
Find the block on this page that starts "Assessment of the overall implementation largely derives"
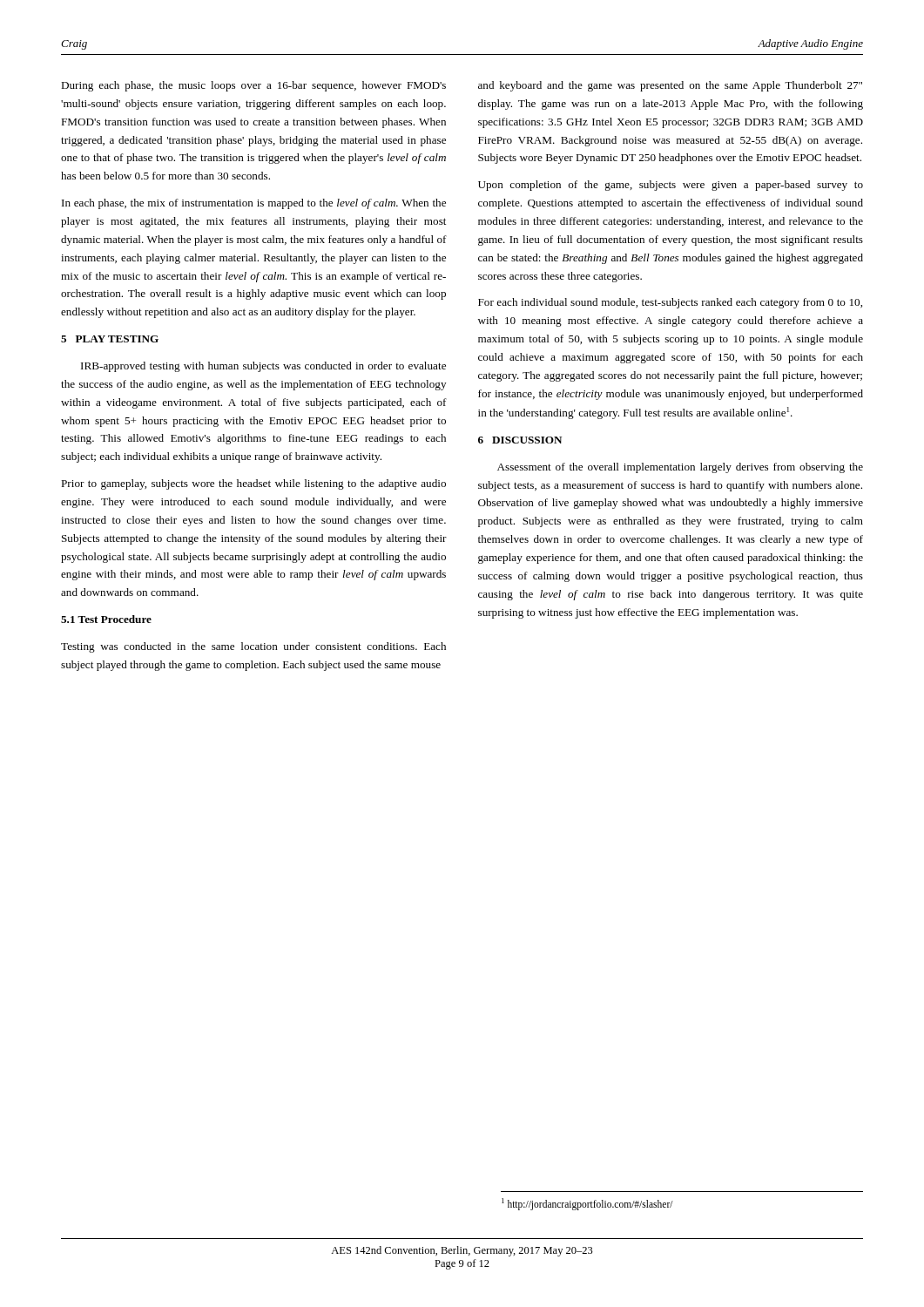pos(670,540)
